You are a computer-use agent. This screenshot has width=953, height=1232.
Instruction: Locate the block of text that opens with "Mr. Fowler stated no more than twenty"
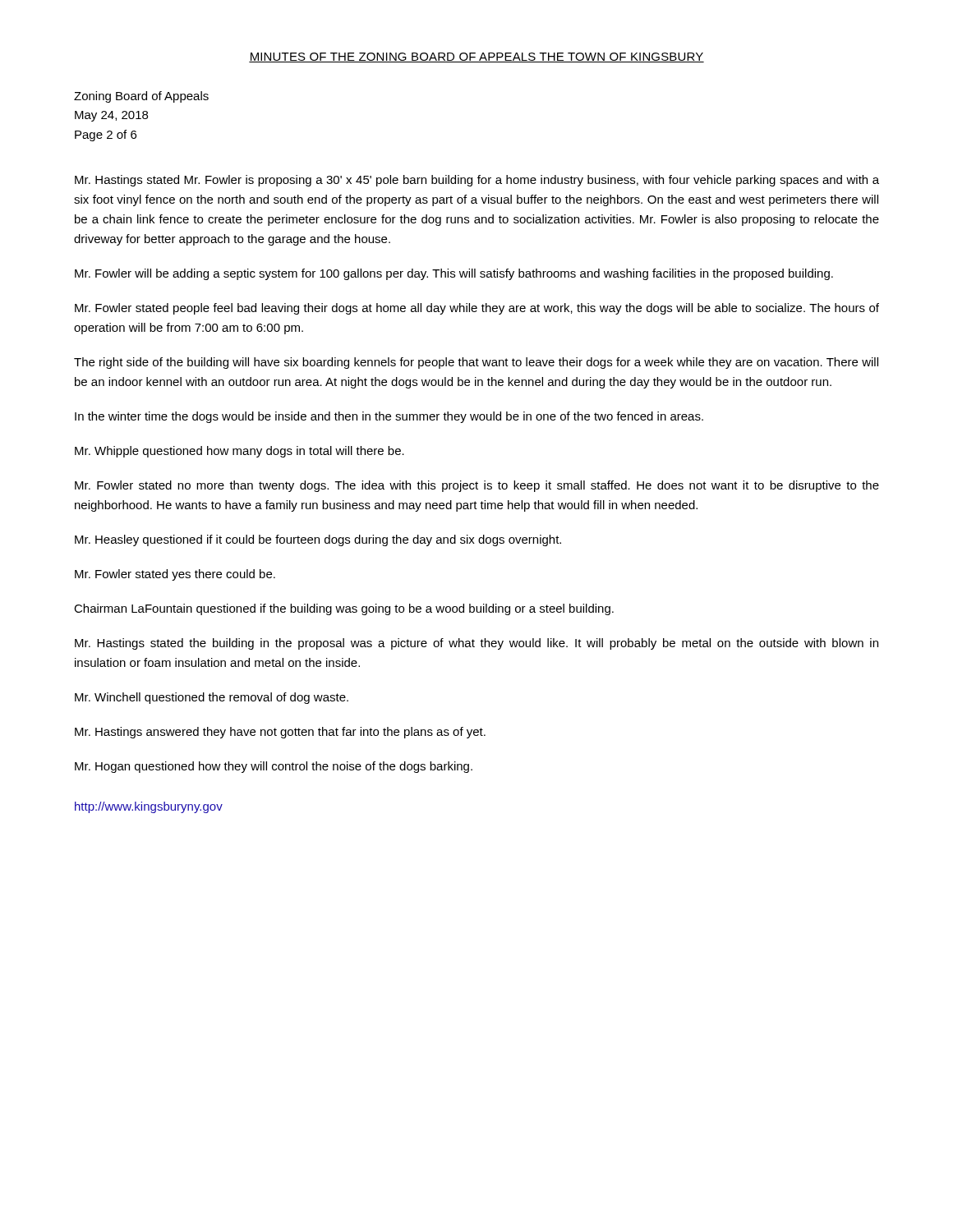[476, 495]
